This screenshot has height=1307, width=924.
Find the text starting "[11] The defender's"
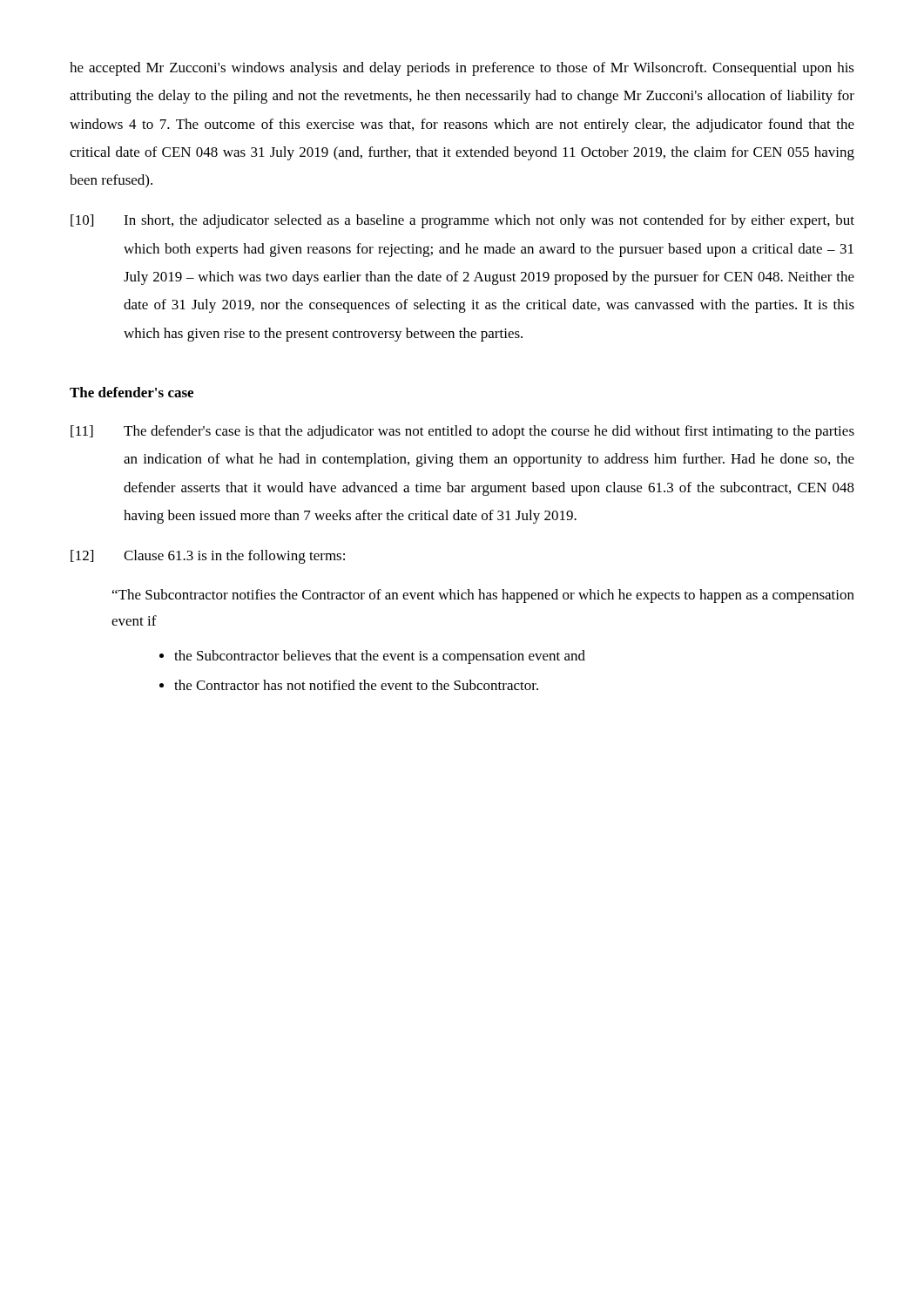point(462,474)
